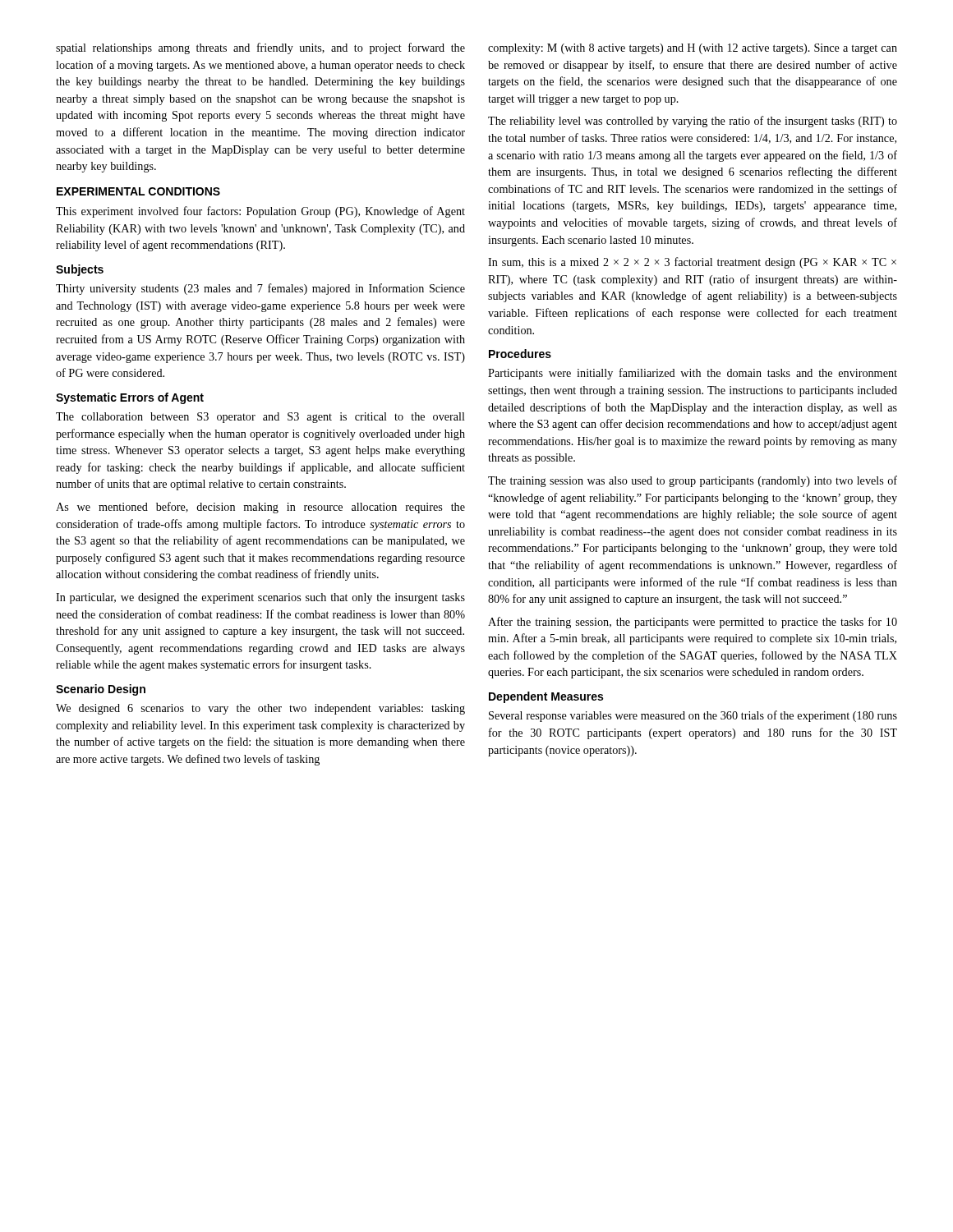Image resolution: width=953 pixels, height=1232 pixels.
Task: Find the text block that says "The reliability level was"
Action: pyautogui.click(x=693, y=180)
